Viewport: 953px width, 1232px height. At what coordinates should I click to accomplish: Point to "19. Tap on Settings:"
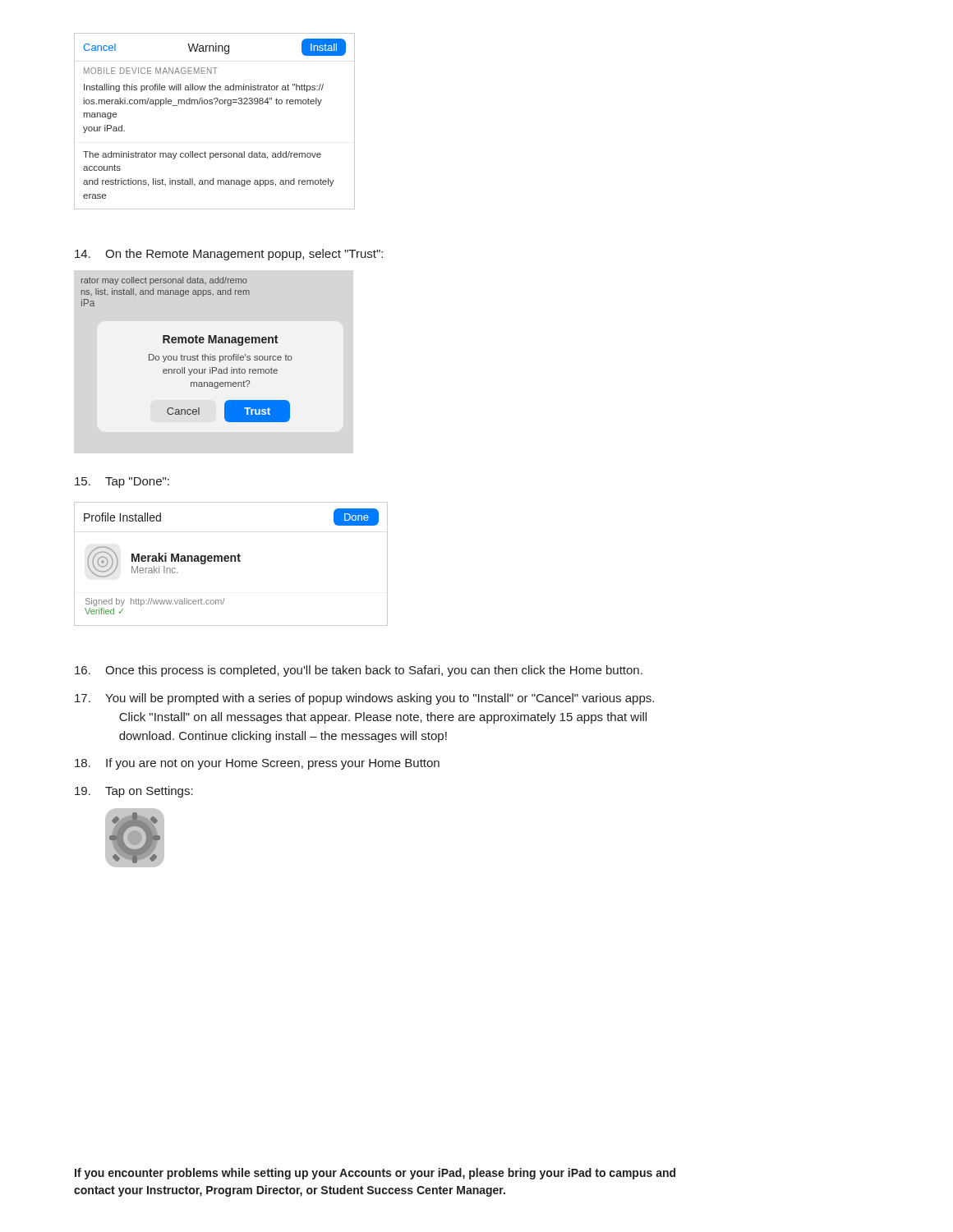coord(134,790)
